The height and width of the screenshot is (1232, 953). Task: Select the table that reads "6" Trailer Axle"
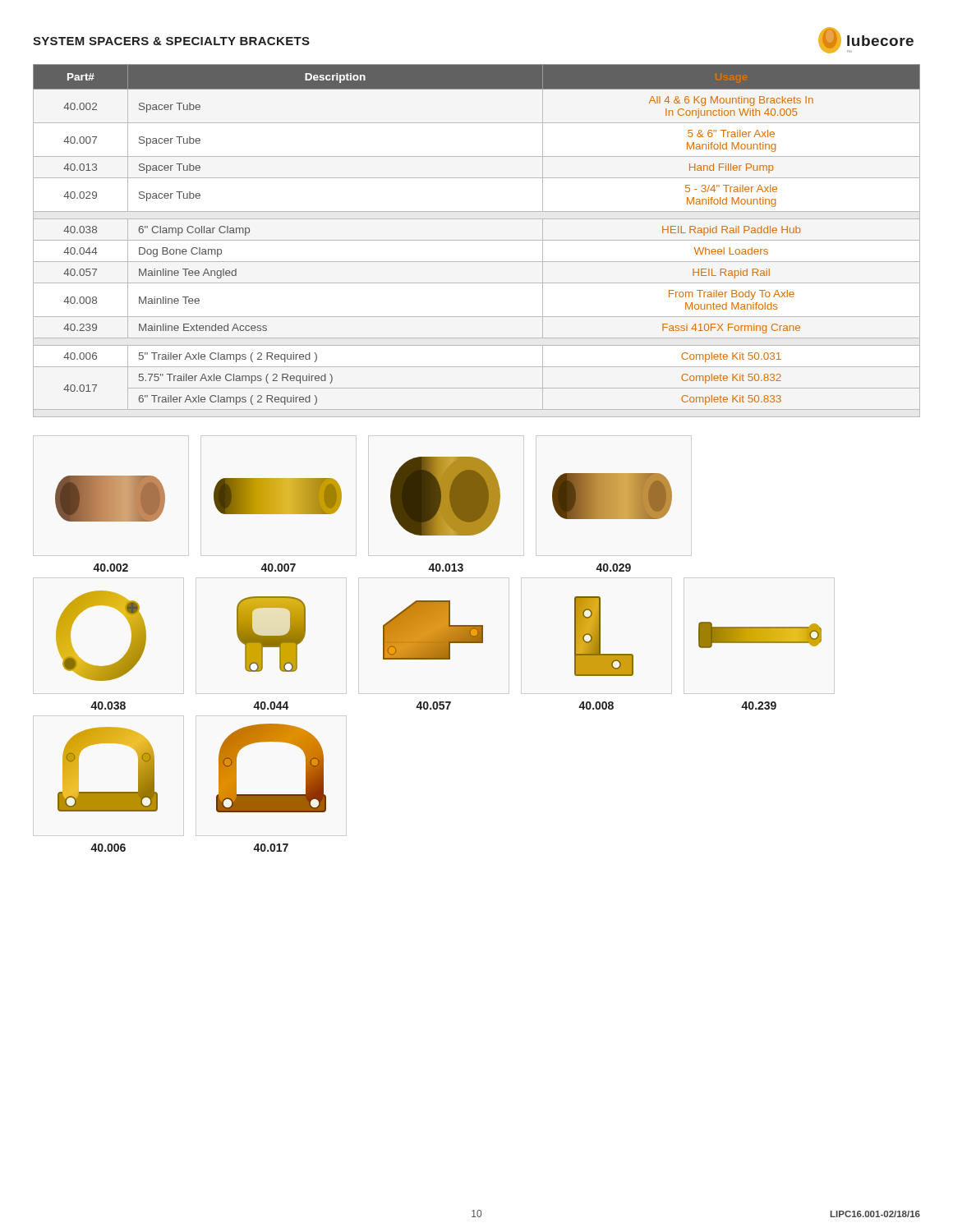coord(476,241)
